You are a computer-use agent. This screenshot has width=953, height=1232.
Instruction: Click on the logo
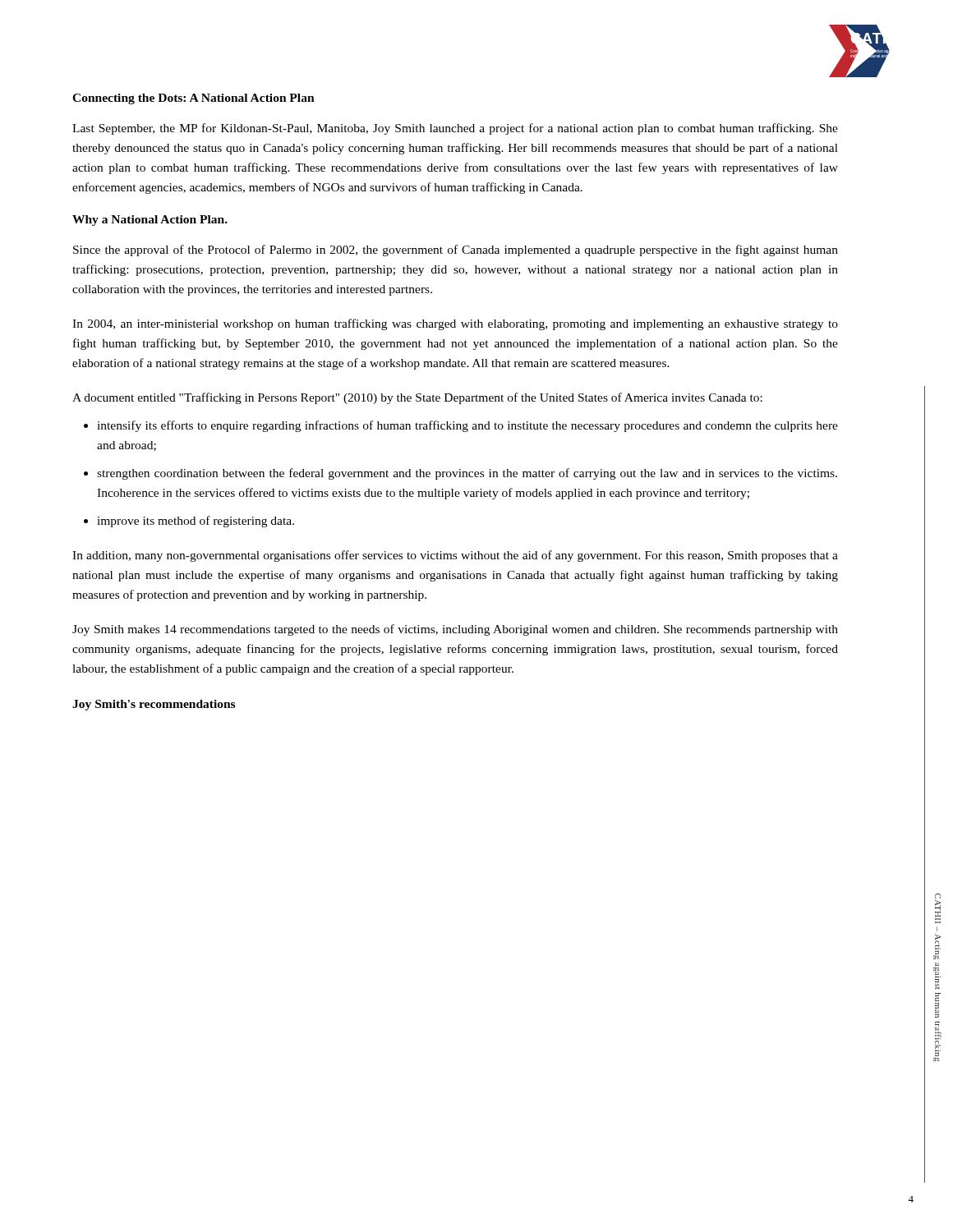[870, 51]
